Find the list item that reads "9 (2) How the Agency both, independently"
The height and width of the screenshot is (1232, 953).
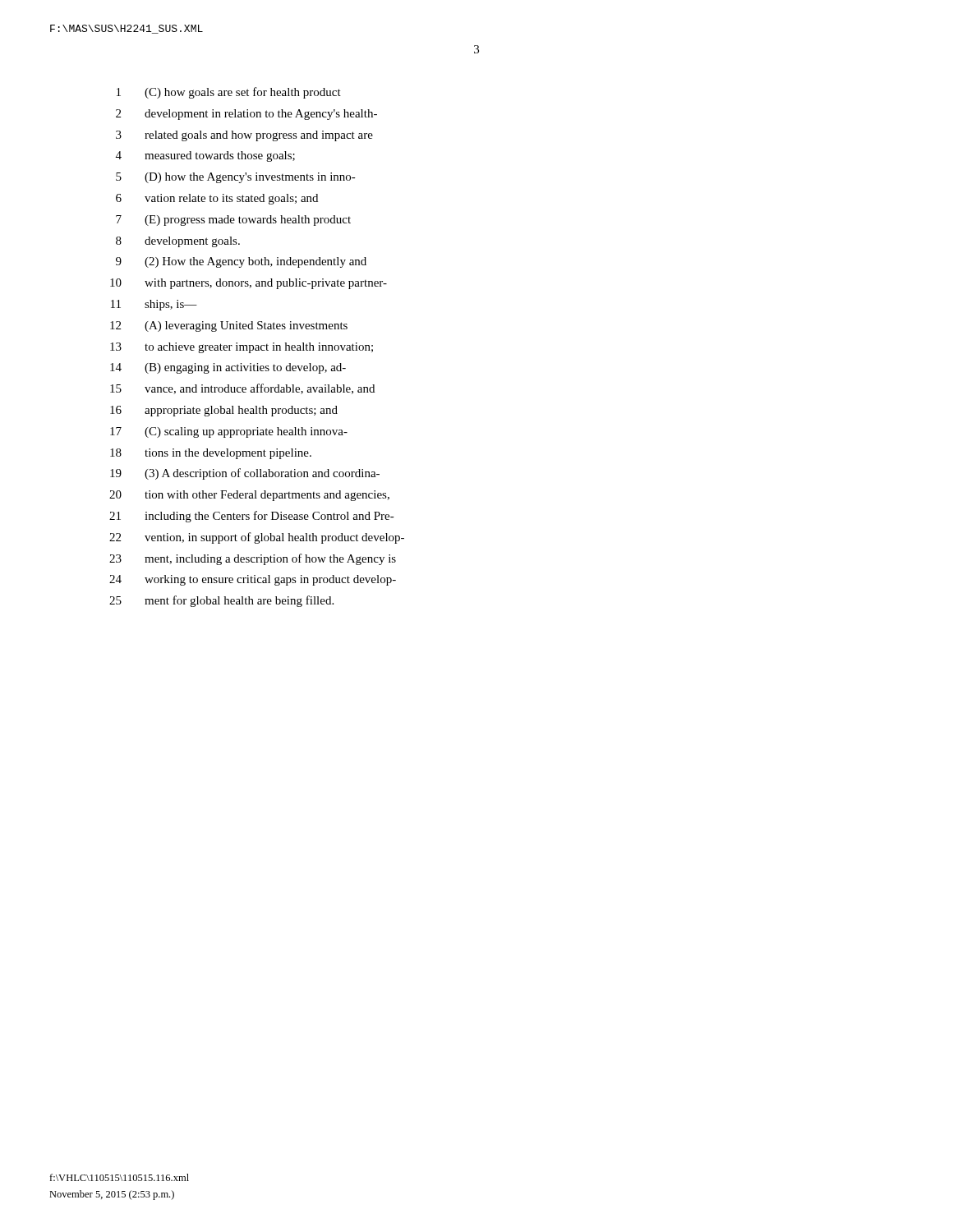pos(241,262)
